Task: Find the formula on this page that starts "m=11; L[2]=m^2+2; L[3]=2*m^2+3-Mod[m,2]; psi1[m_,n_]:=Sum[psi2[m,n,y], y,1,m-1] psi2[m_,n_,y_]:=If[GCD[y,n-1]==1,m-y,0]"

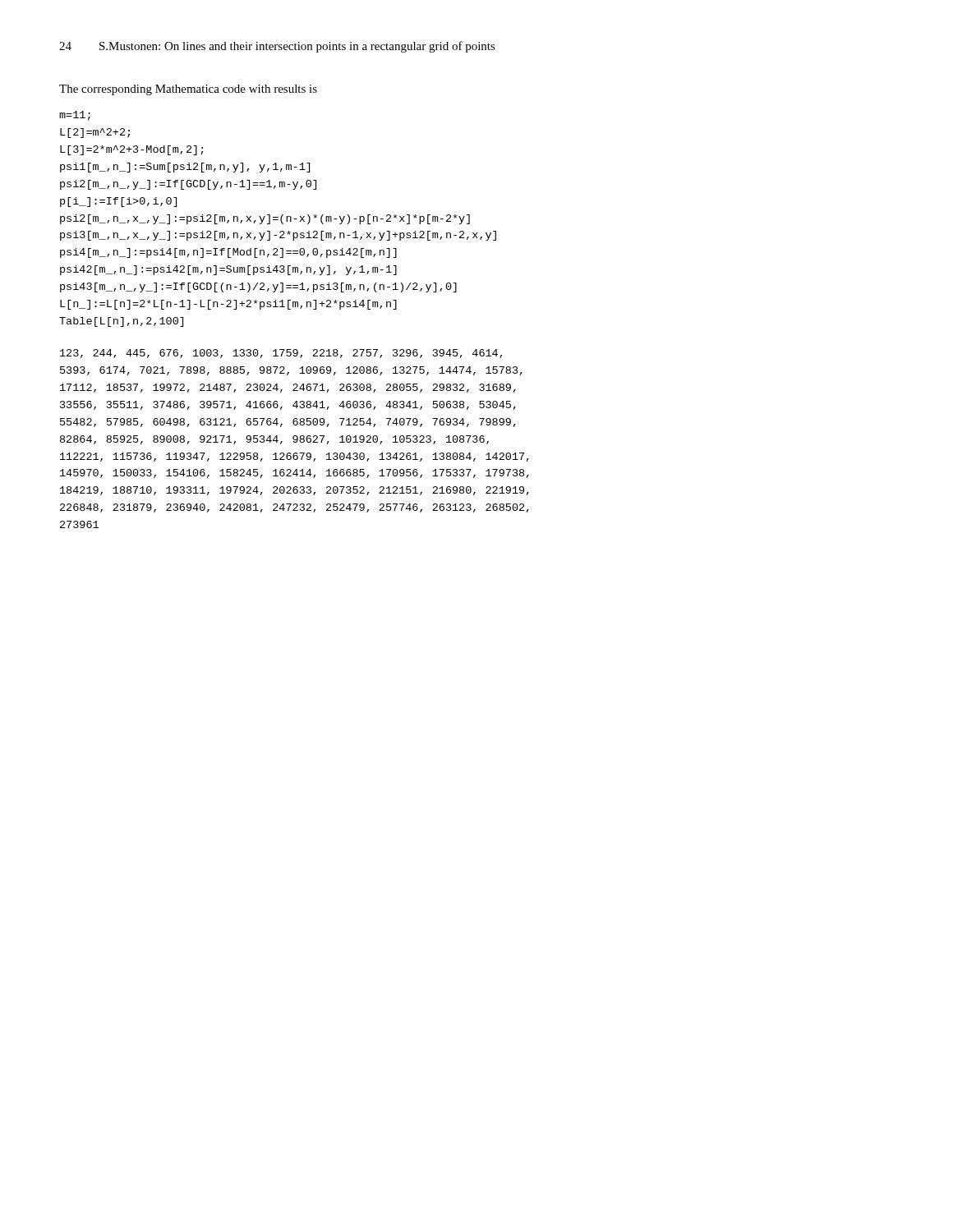Action: coord(279,218)
